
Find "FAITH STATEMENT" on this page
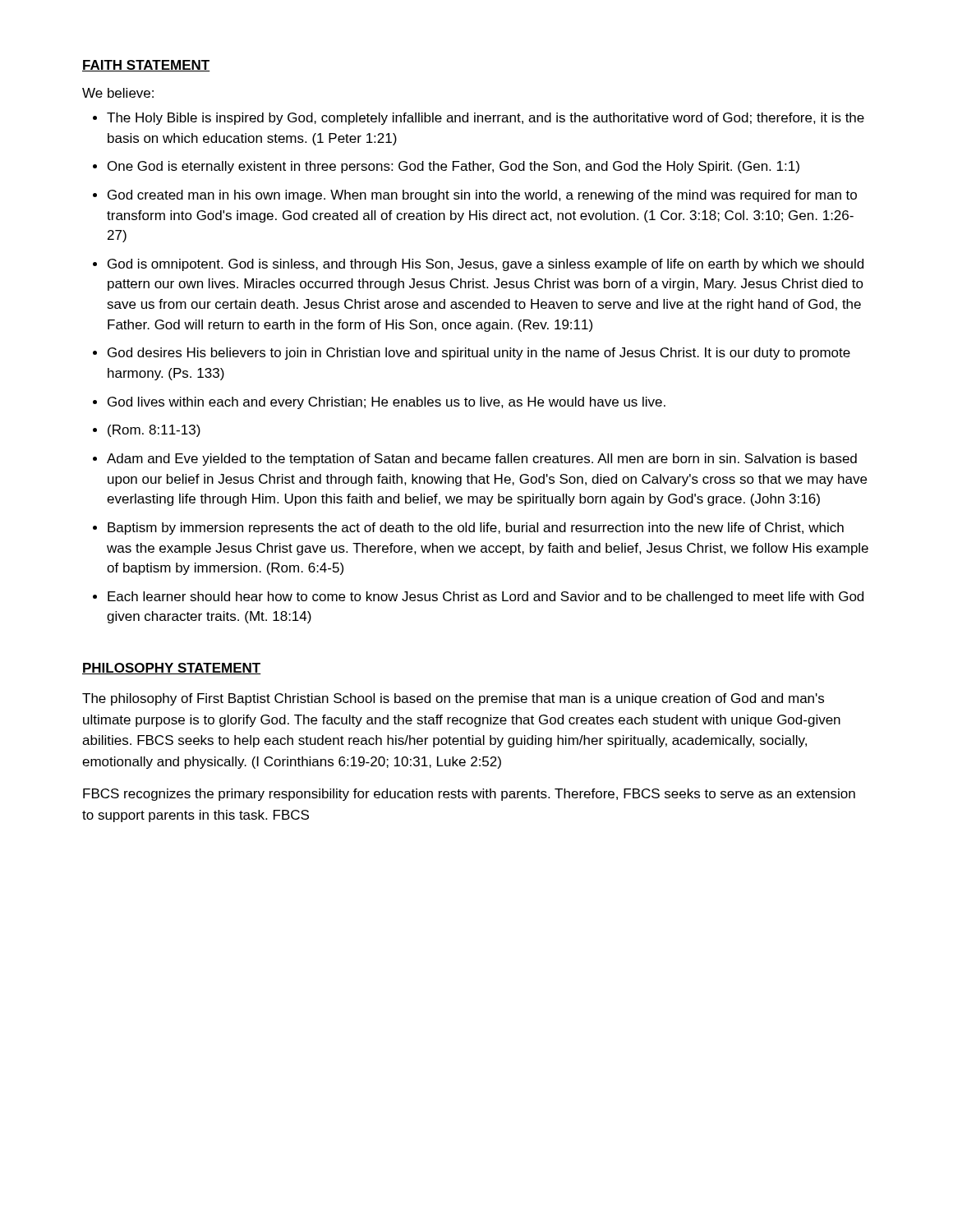tap(146, 65)
